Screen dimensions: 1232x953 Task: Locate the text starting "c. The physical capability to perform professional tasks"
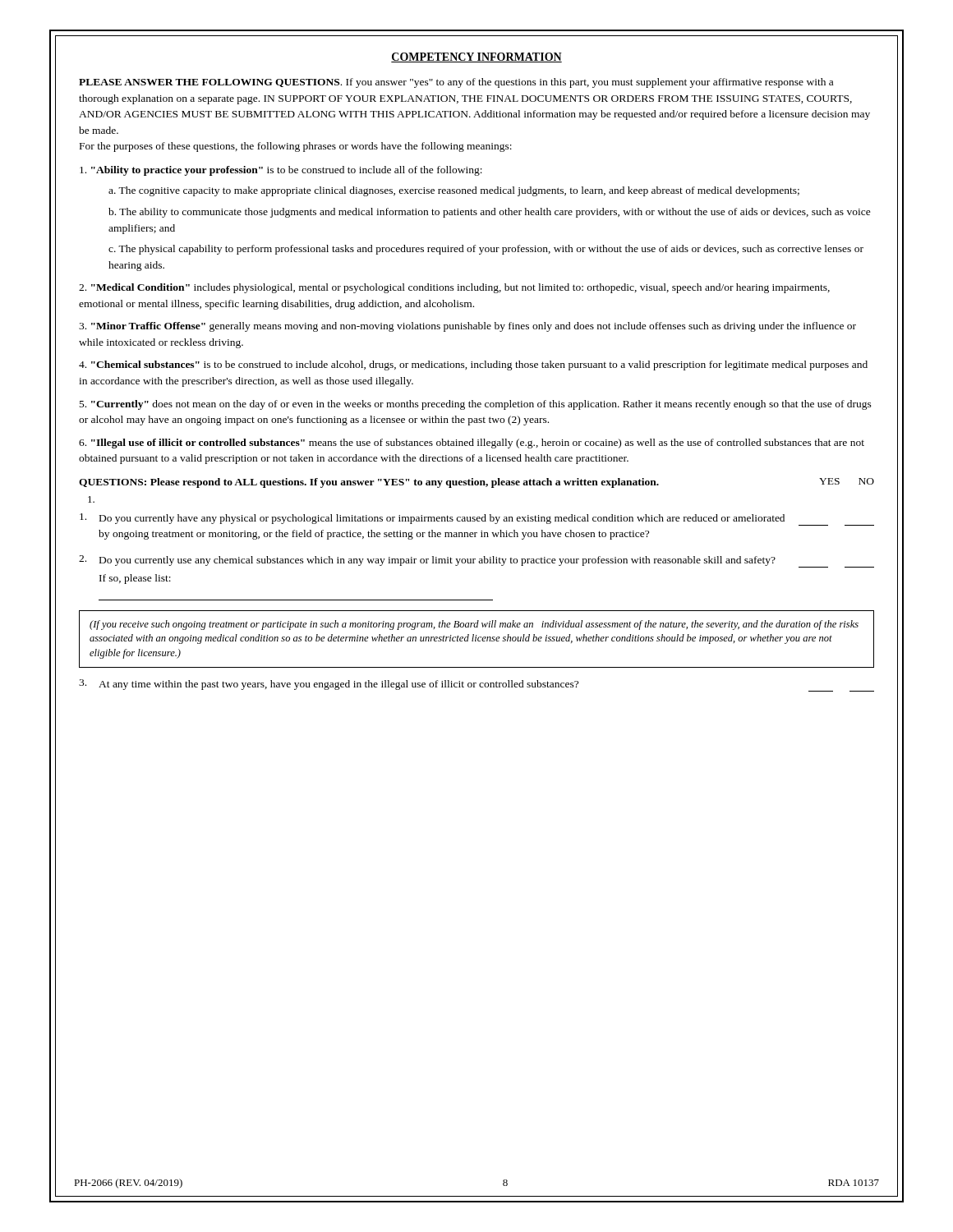click(x=486, y=257)
